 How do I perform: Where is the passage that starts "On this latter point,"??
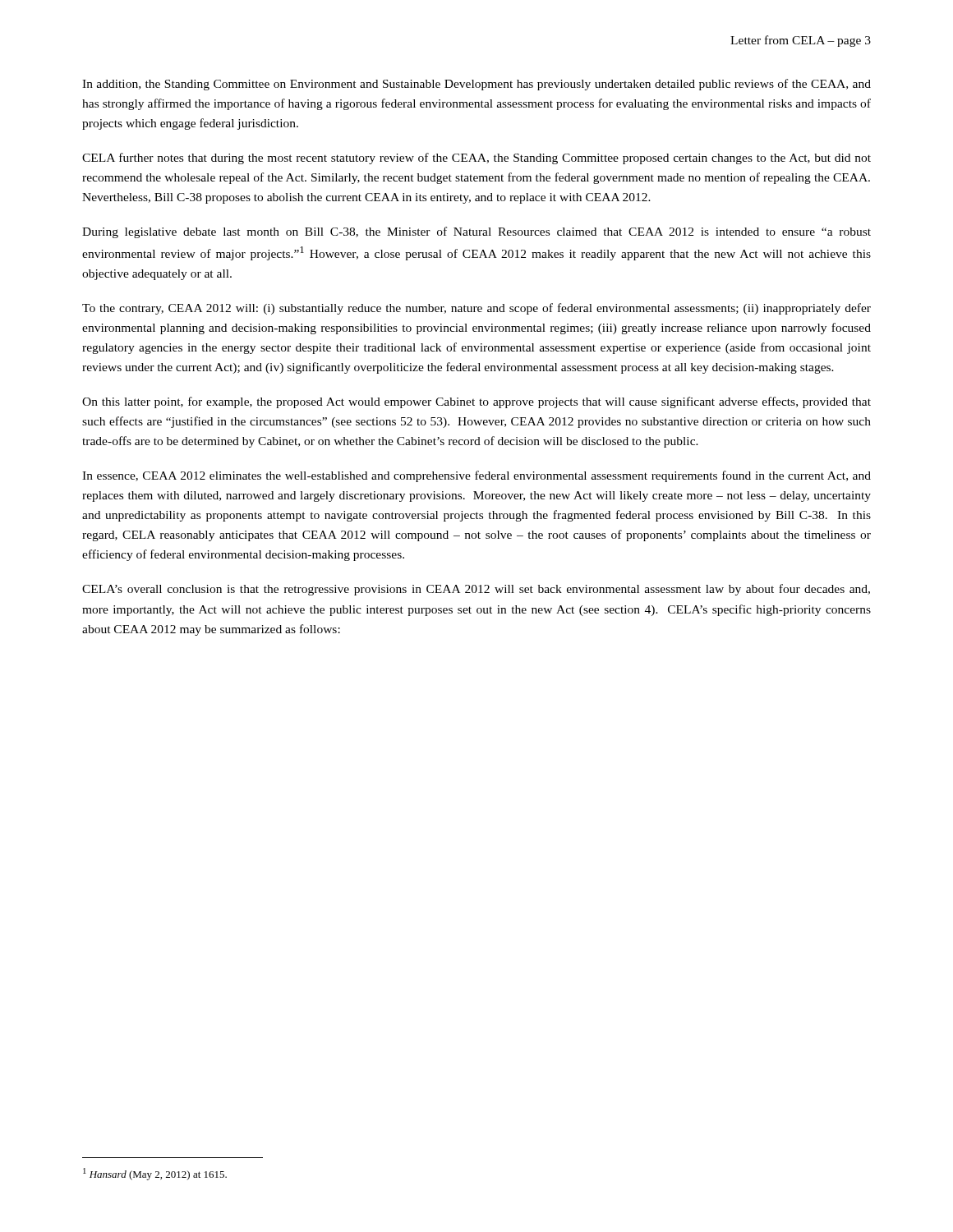click(476, 422)
